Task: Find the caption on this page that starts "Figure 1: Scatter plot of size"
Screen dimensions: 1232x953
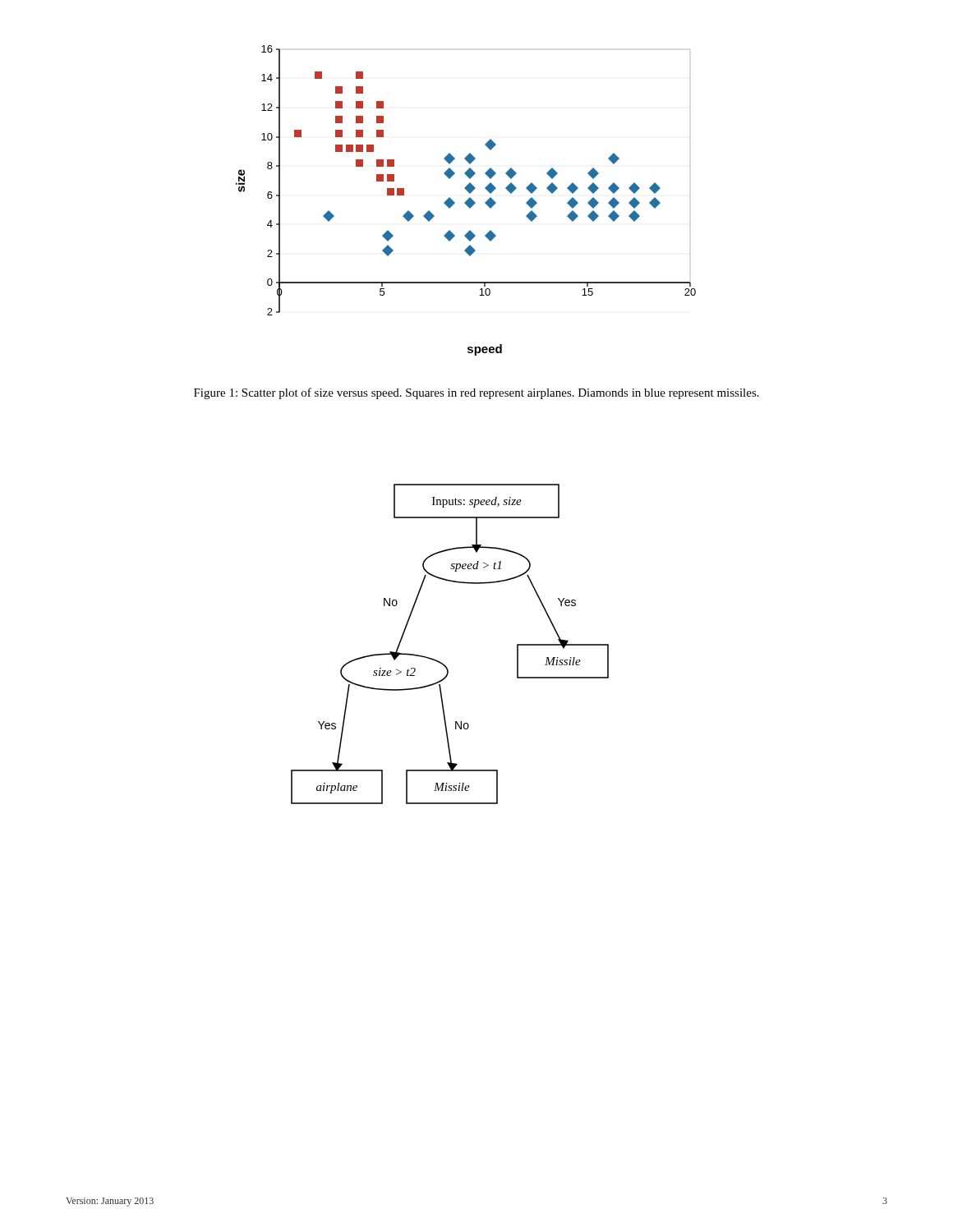Action: pos(476,393)
